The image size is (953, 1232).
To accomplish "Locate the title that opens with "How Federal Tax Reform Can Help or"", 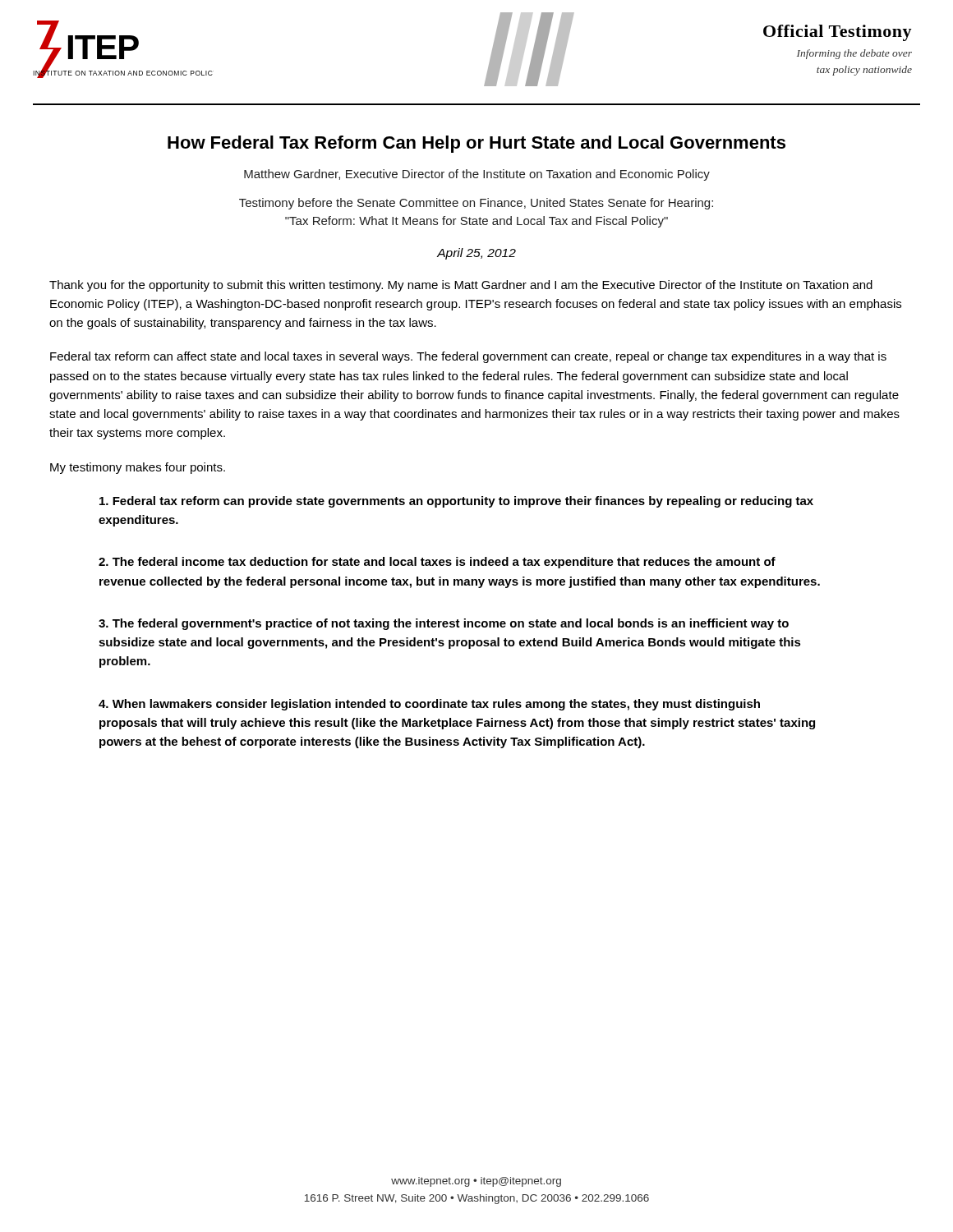I will click(x=476, y=142).
